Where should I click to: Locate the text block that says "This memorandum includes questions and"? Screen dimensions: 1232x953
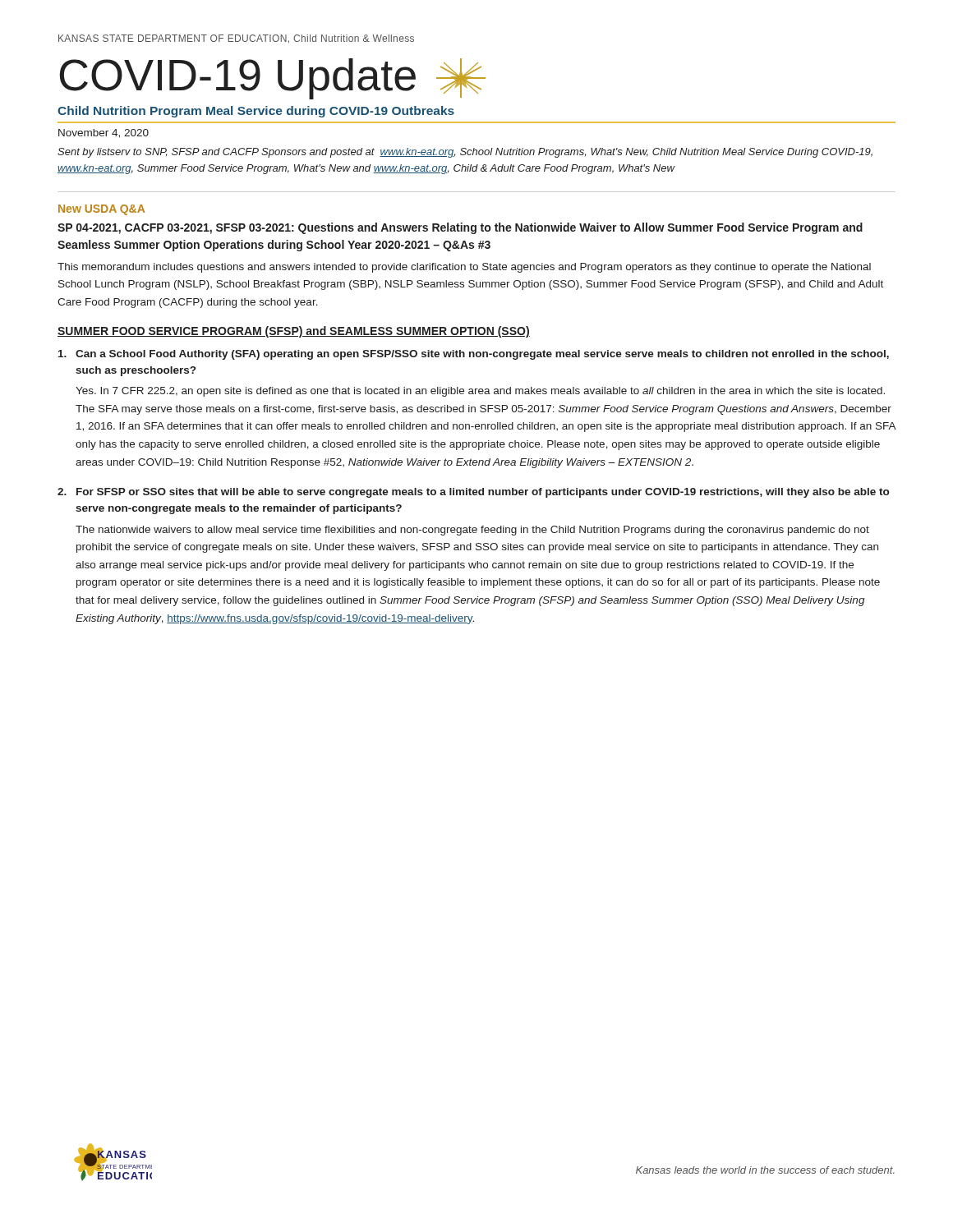pos(470,284)
